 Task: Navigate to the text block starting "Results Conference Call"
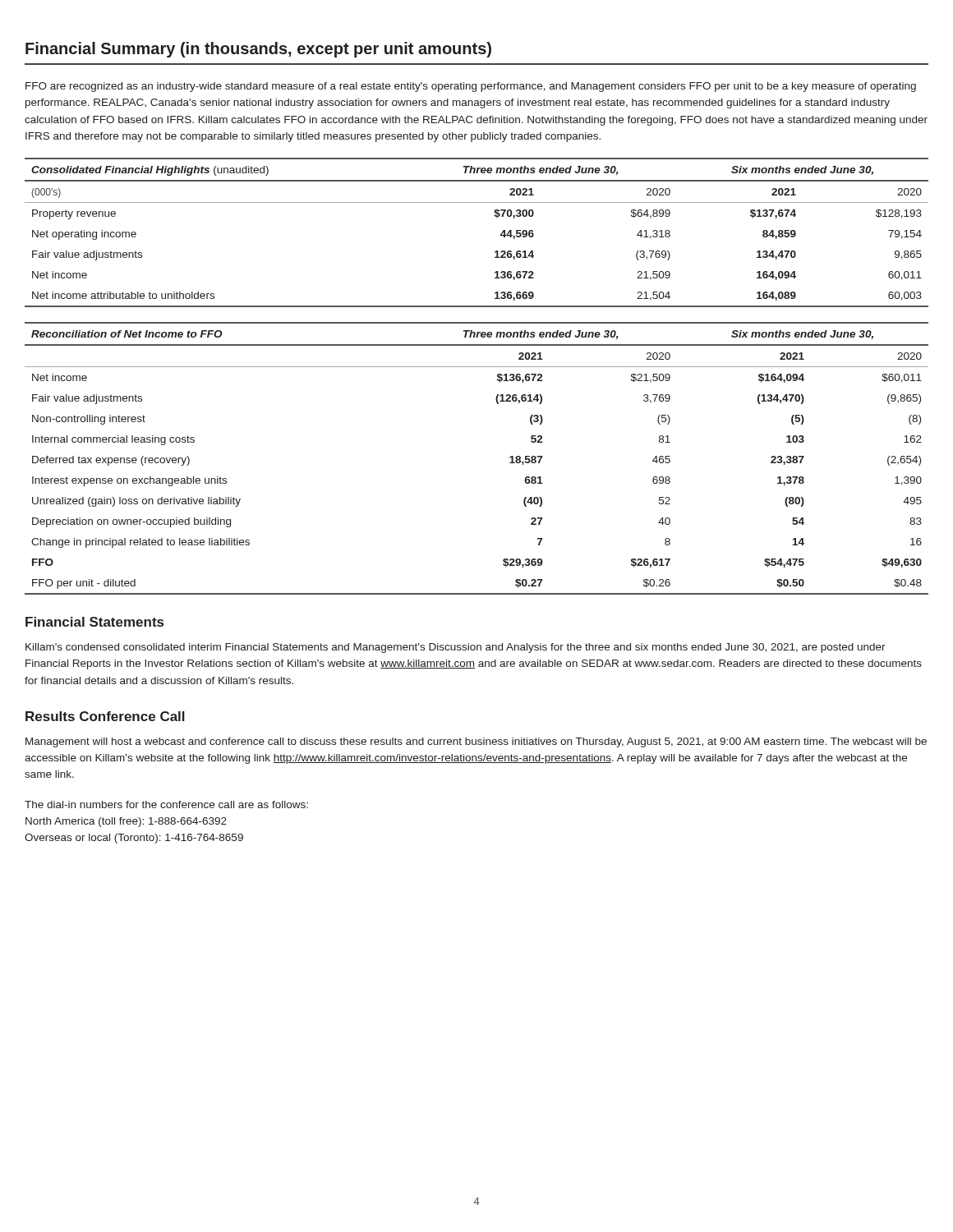[105, 716]
